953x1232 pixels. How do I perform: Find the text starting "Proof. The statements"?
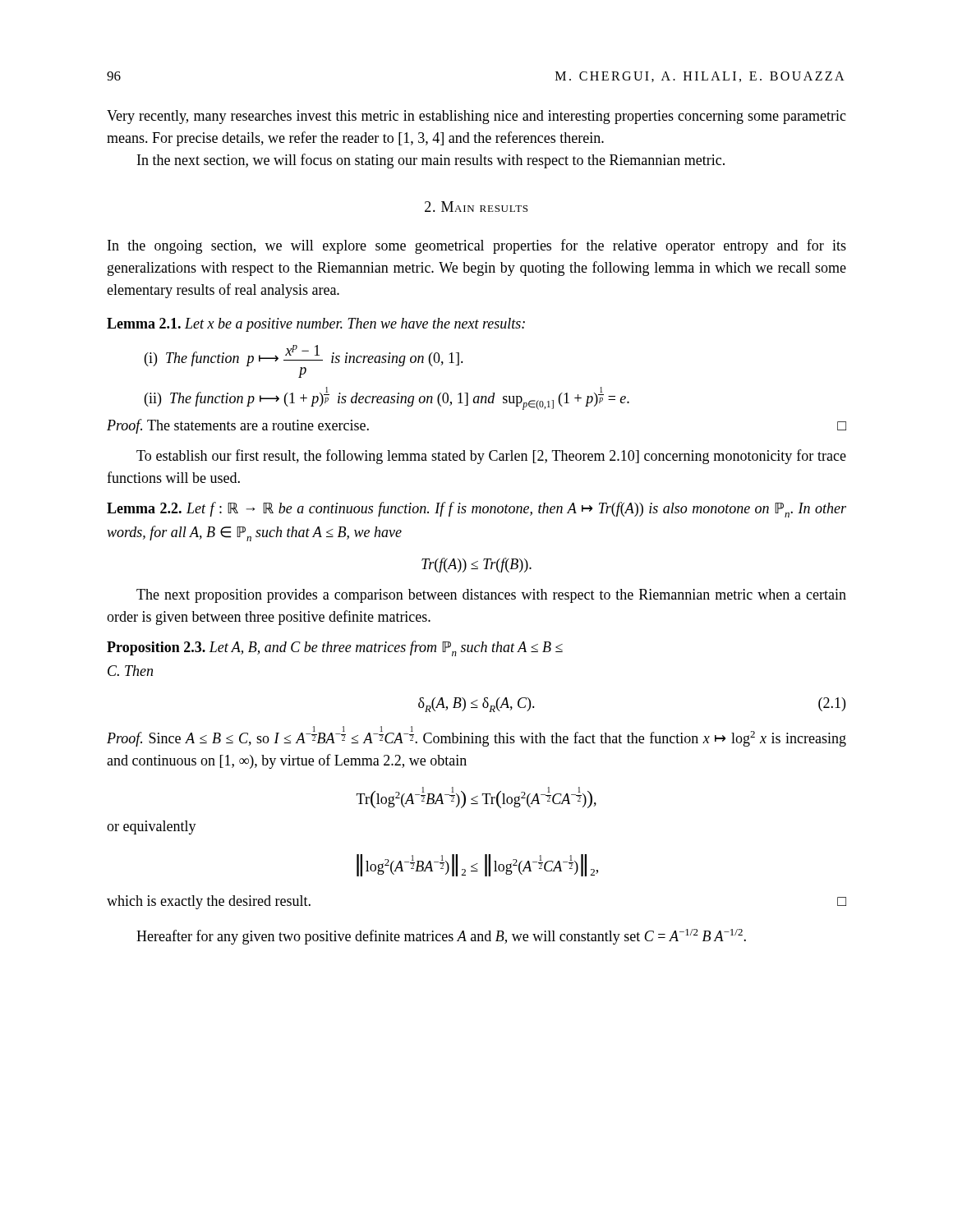pos(231,426)
